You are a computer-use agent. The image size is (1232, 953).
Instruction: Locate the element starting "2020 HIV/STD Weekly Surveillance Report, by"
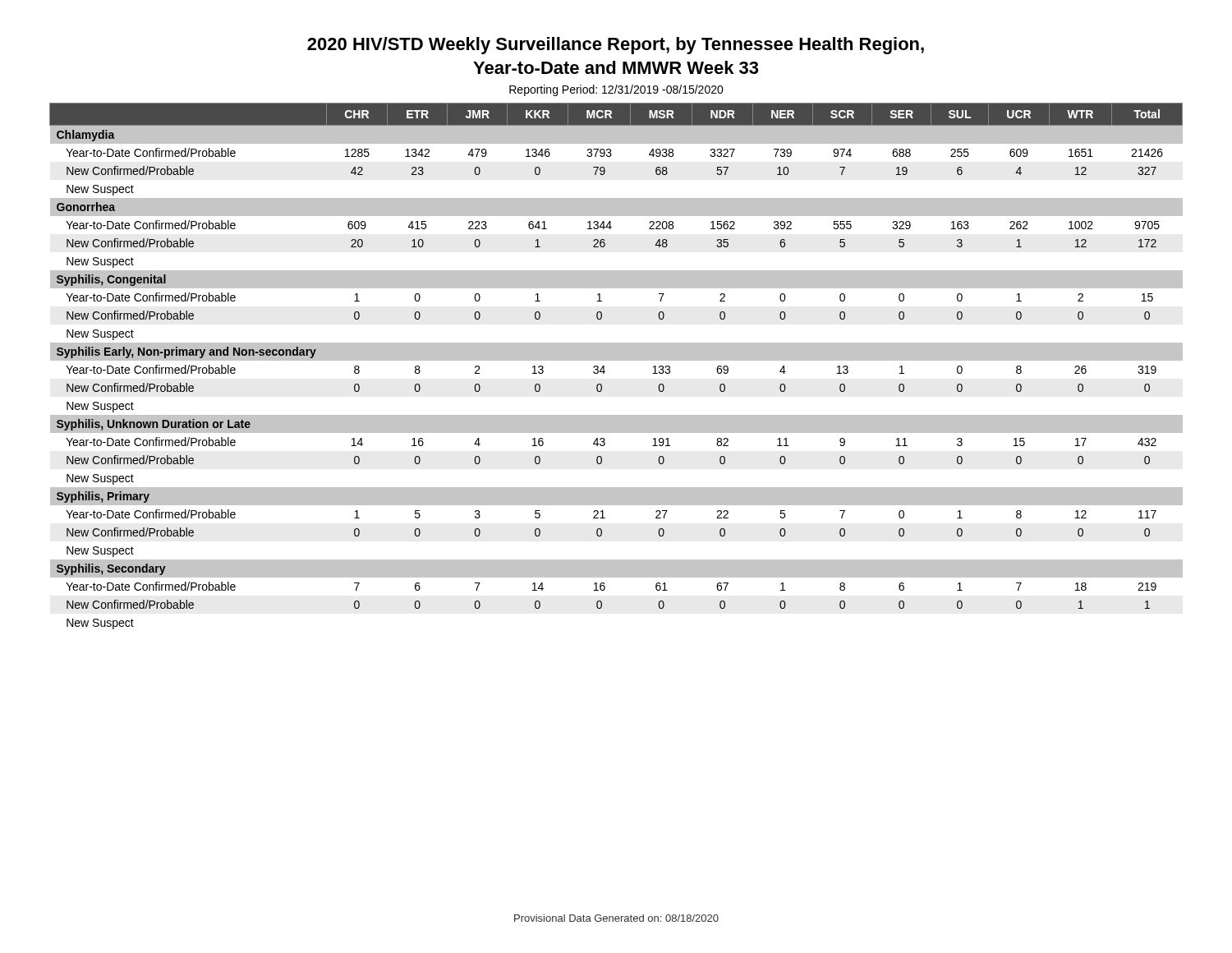[x=616, y=56]
